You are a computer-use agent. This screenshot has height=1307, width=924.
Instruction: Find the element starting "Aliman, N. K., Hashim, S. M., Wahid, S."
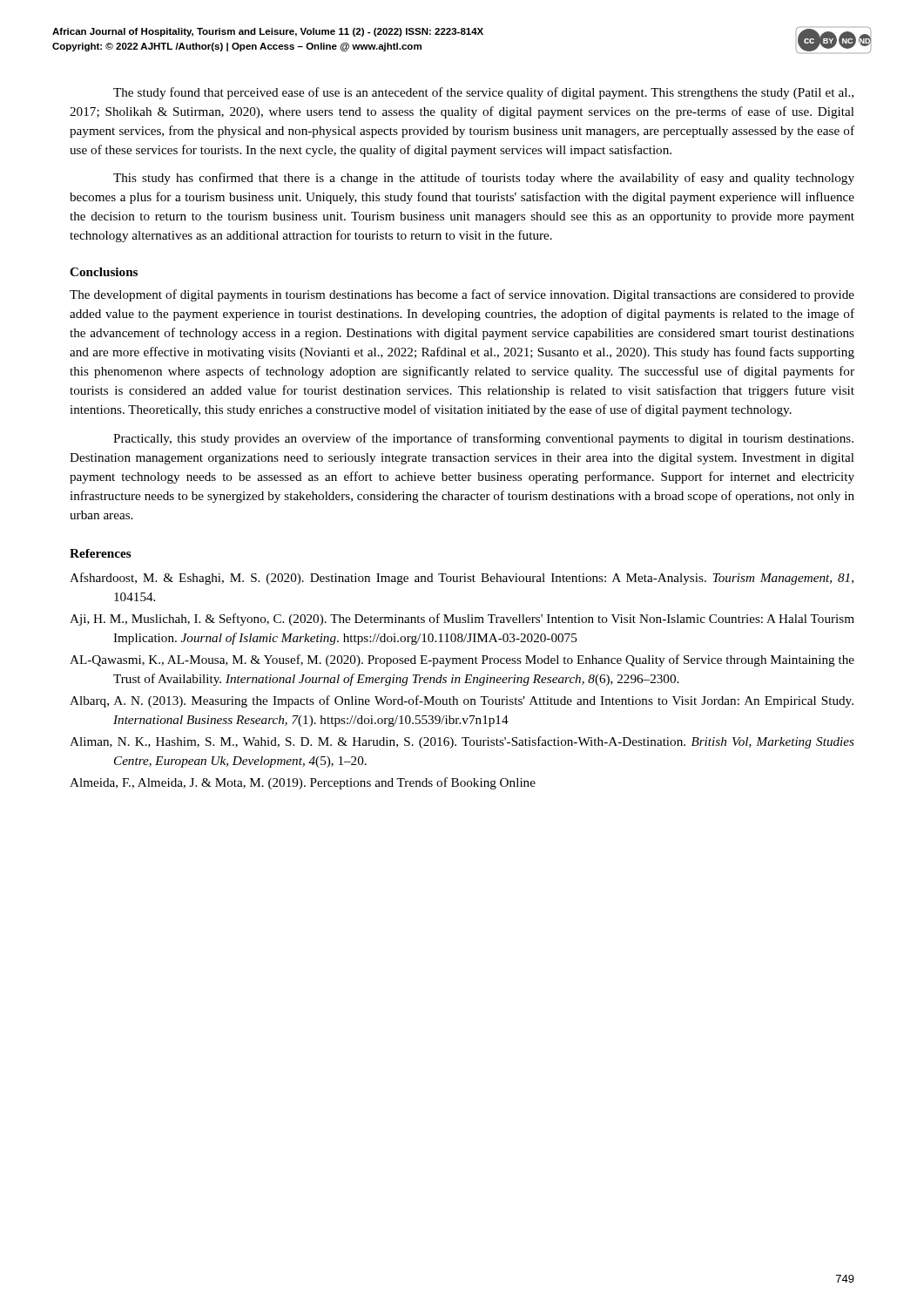(x=462, y=751)
